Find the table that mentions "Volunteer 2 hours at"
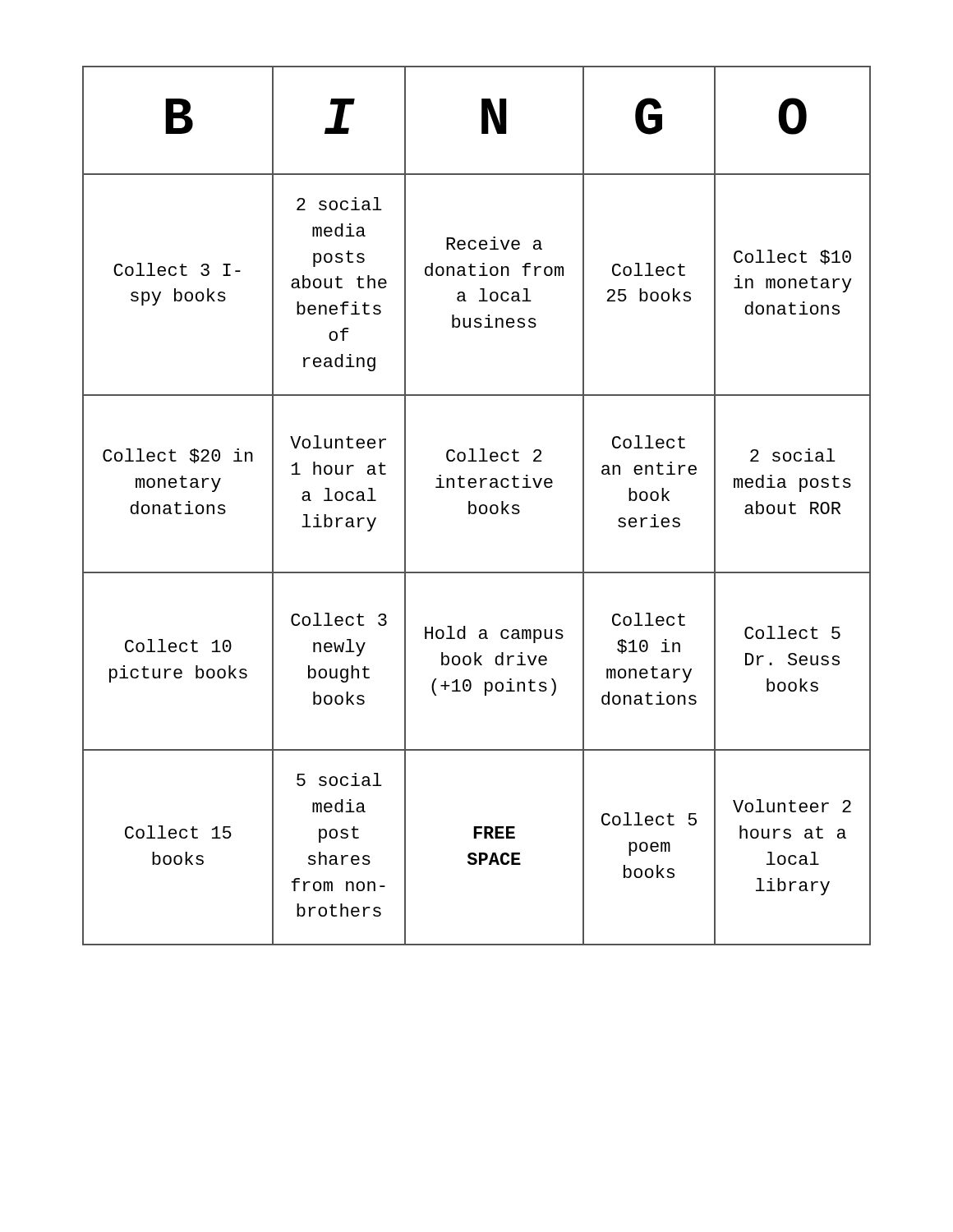 476,506
